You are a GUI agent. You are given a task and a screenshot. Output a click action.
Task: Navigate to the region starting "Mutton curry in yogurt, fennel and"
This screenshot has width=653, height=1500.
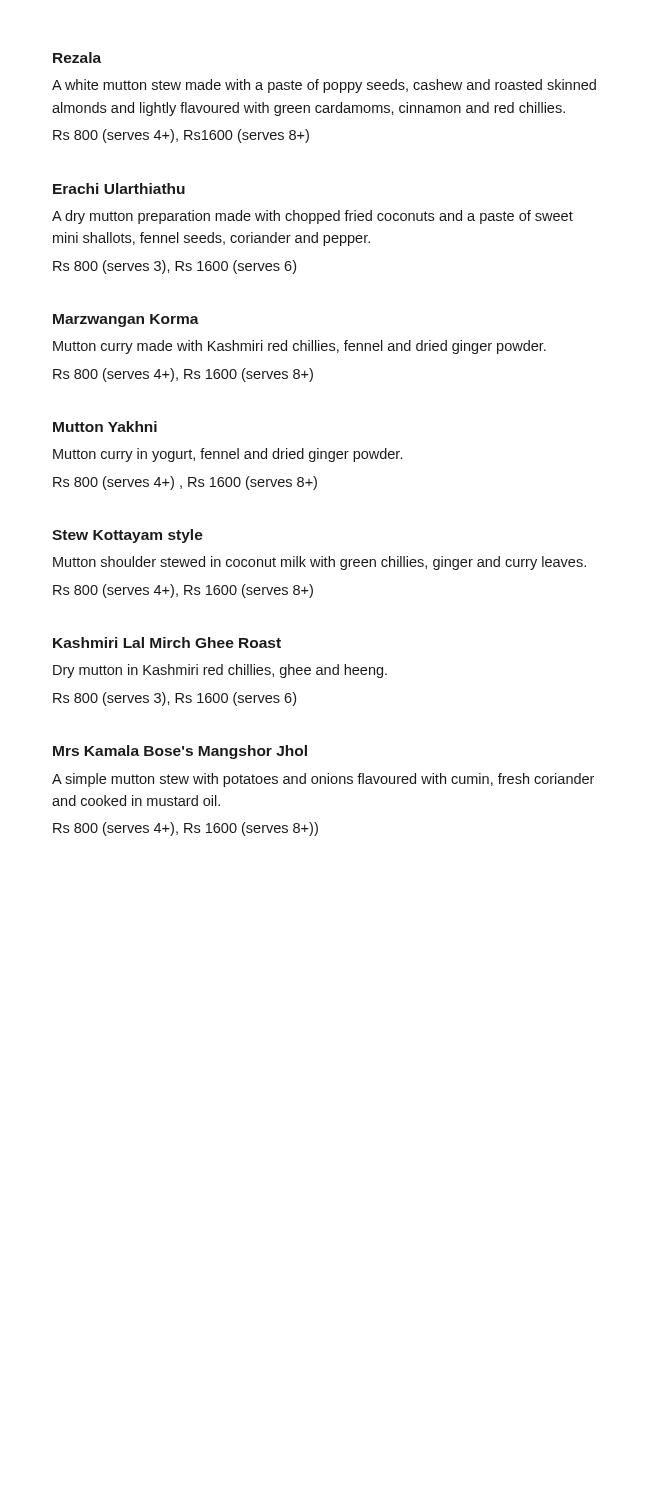228,454
